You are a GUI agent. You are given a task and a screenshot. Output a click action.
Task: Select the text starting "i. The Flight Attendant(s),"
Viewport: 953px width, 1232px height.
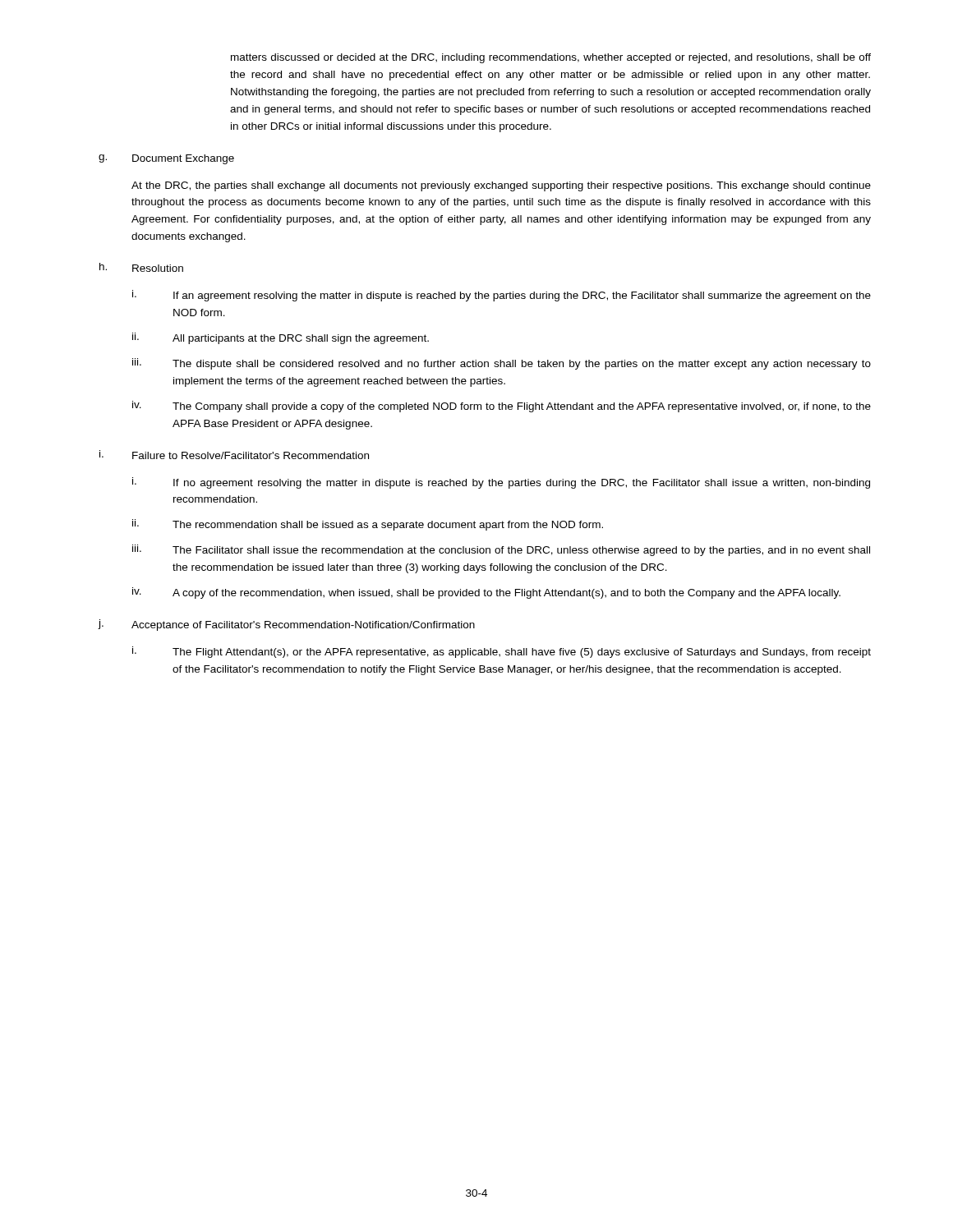point(501,661)
